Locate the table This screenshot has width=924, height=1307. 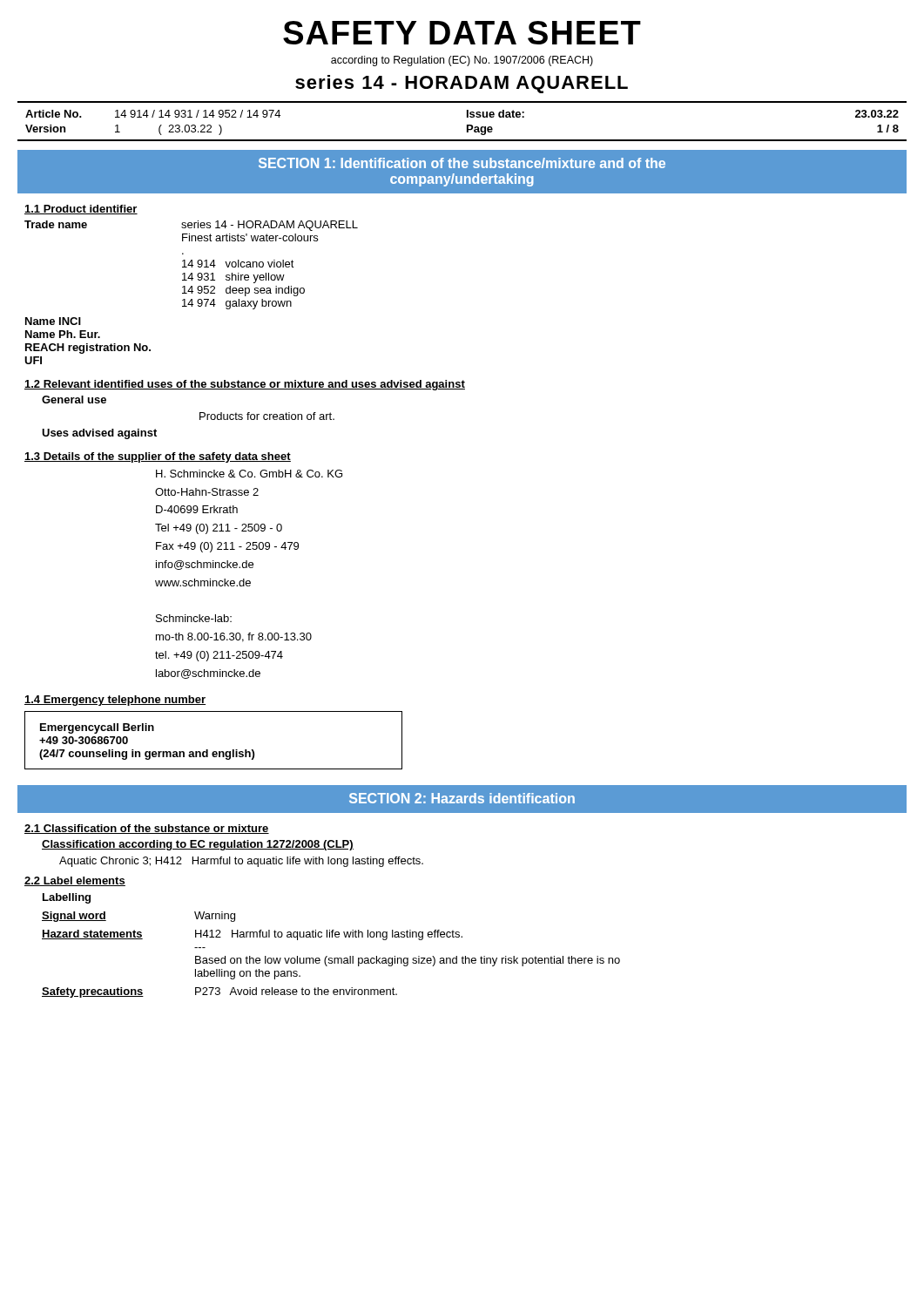(462, 121)
